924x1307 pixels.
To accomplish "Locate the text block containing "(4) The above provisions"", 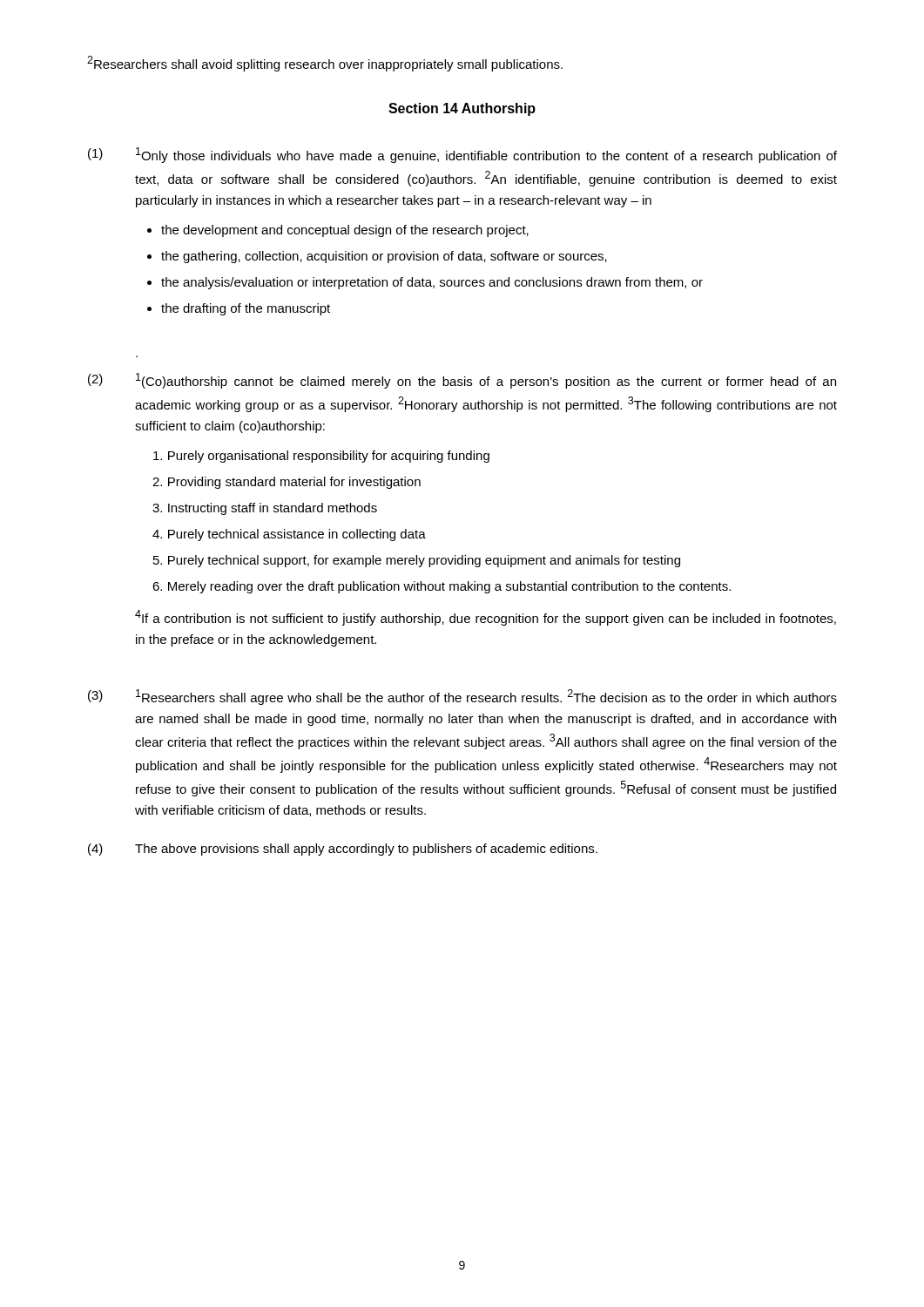I will (x=462, y=848).
